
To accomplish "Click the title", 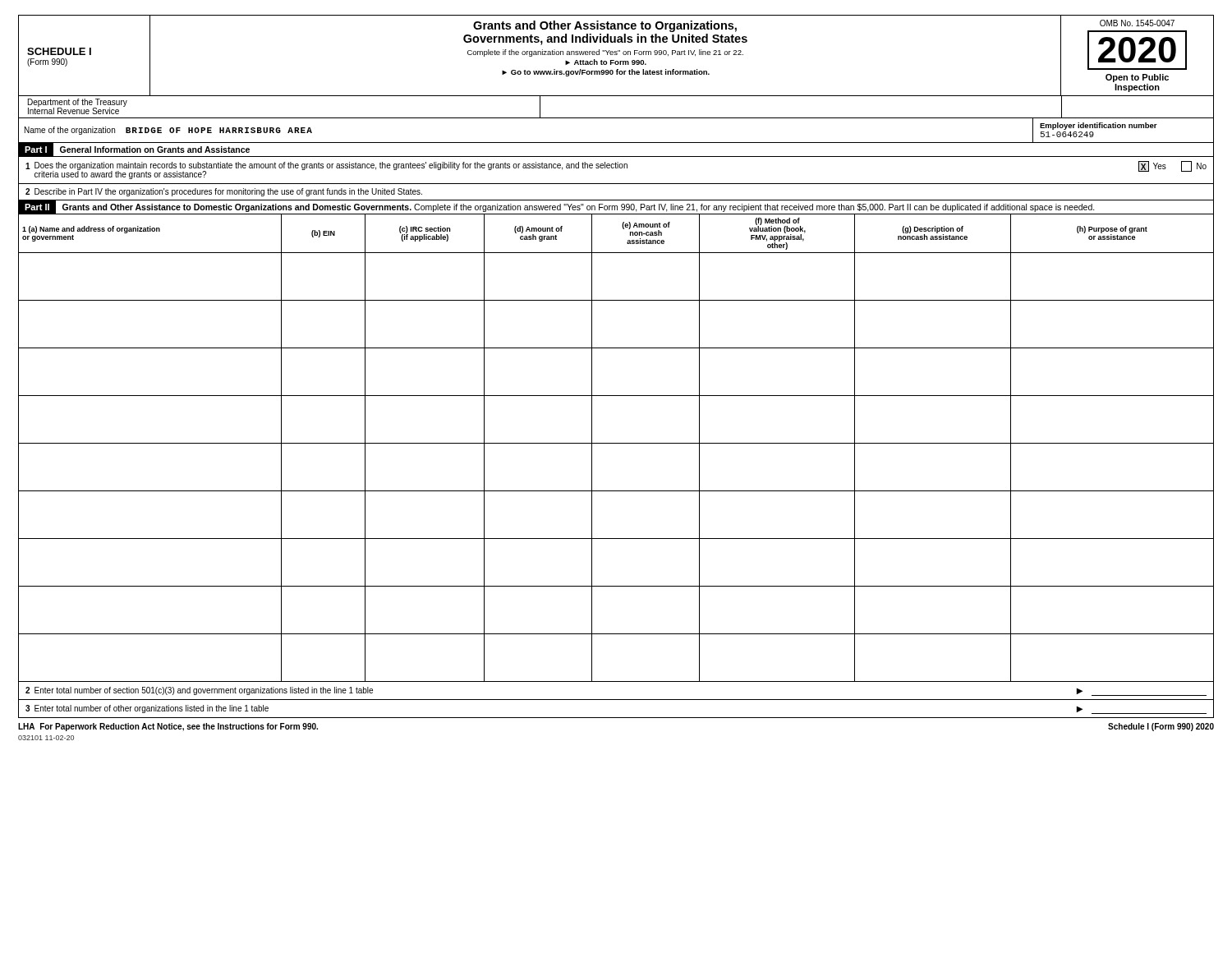I will 616,55.
